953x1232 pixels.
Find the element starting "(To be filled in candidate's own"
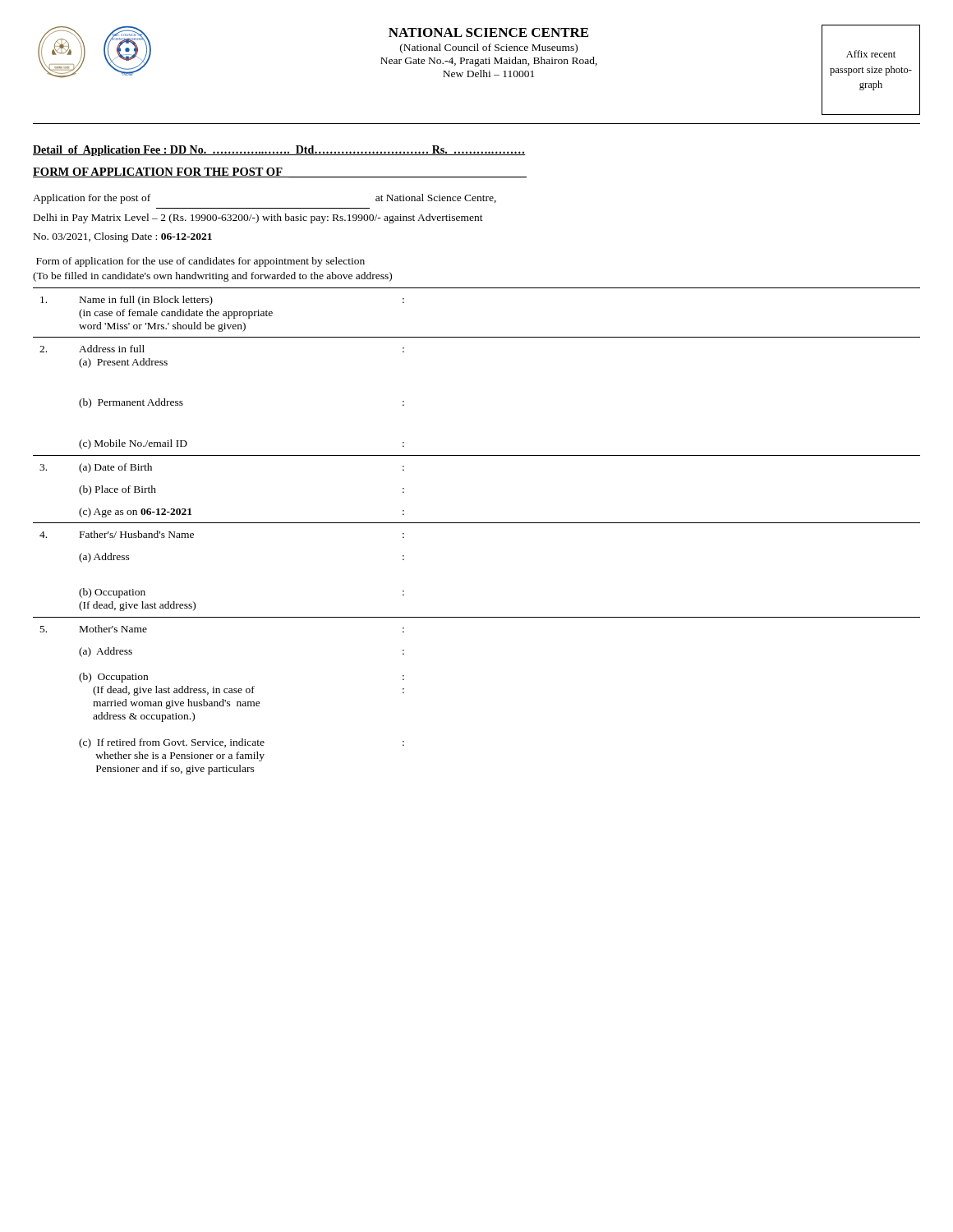pos(213,275)
